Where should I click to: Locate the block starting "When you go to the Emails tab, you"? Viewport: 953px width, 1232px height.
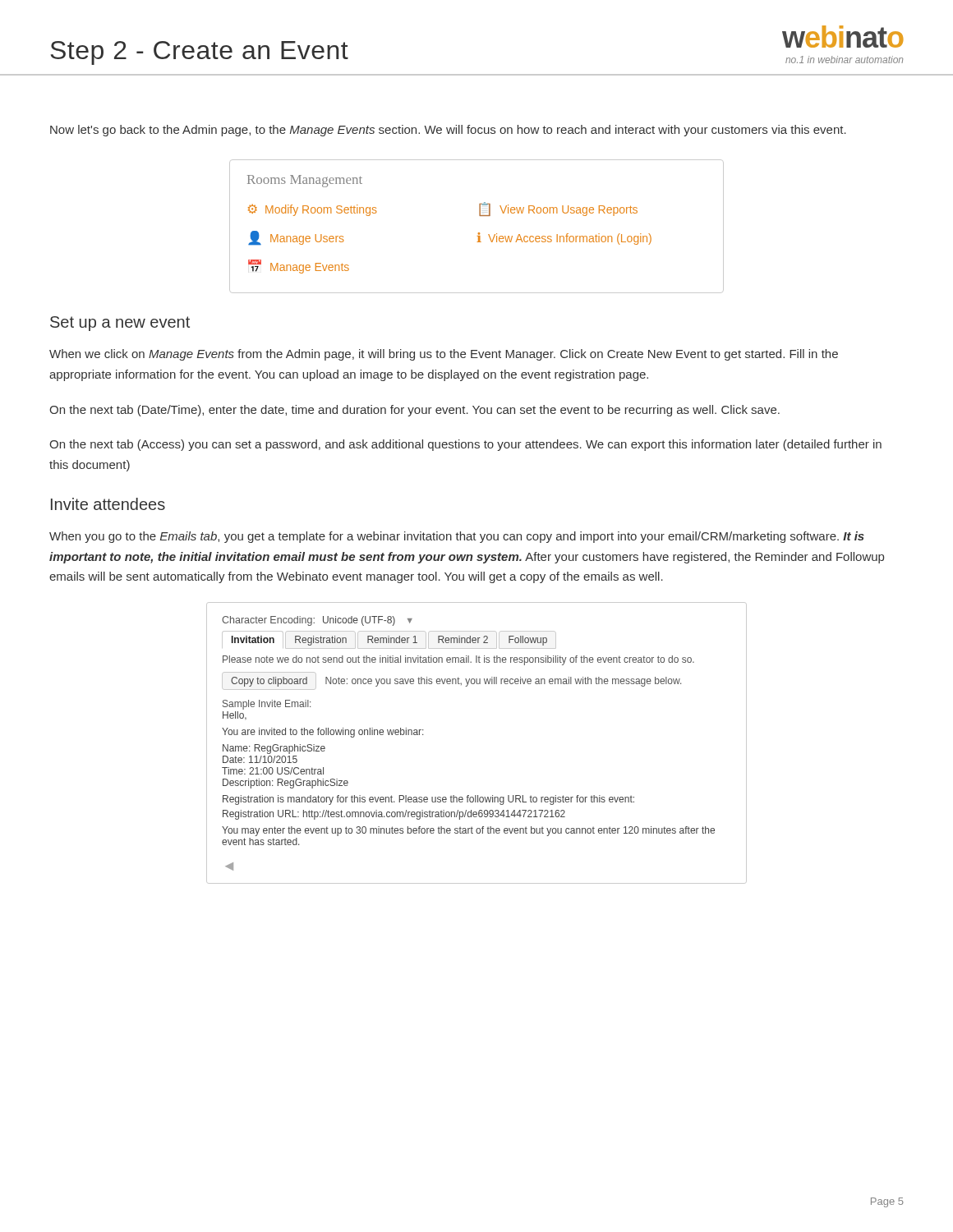click(476, 557)
